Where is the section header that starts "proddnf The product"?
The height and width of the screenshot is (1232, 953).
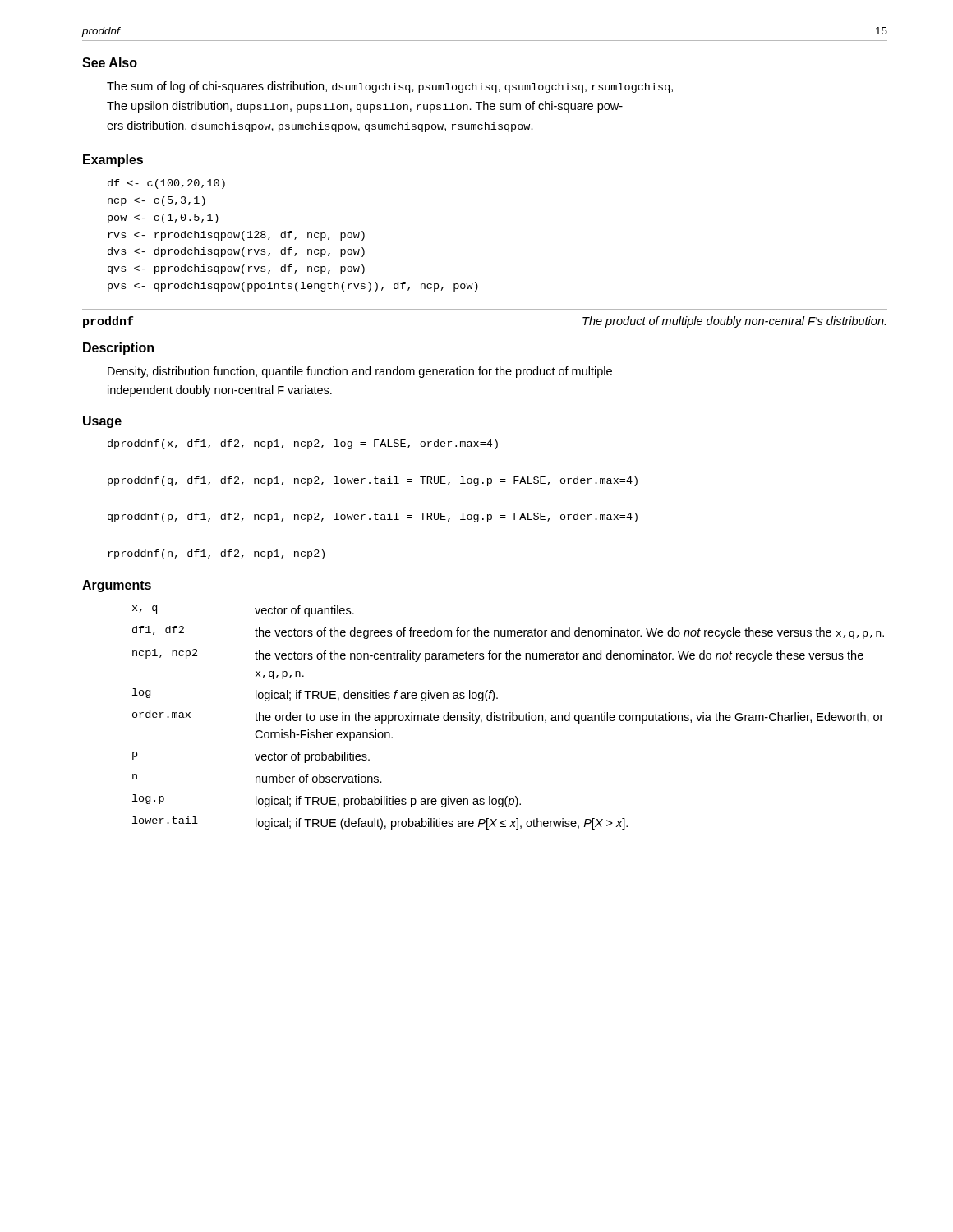coord(104,322)
